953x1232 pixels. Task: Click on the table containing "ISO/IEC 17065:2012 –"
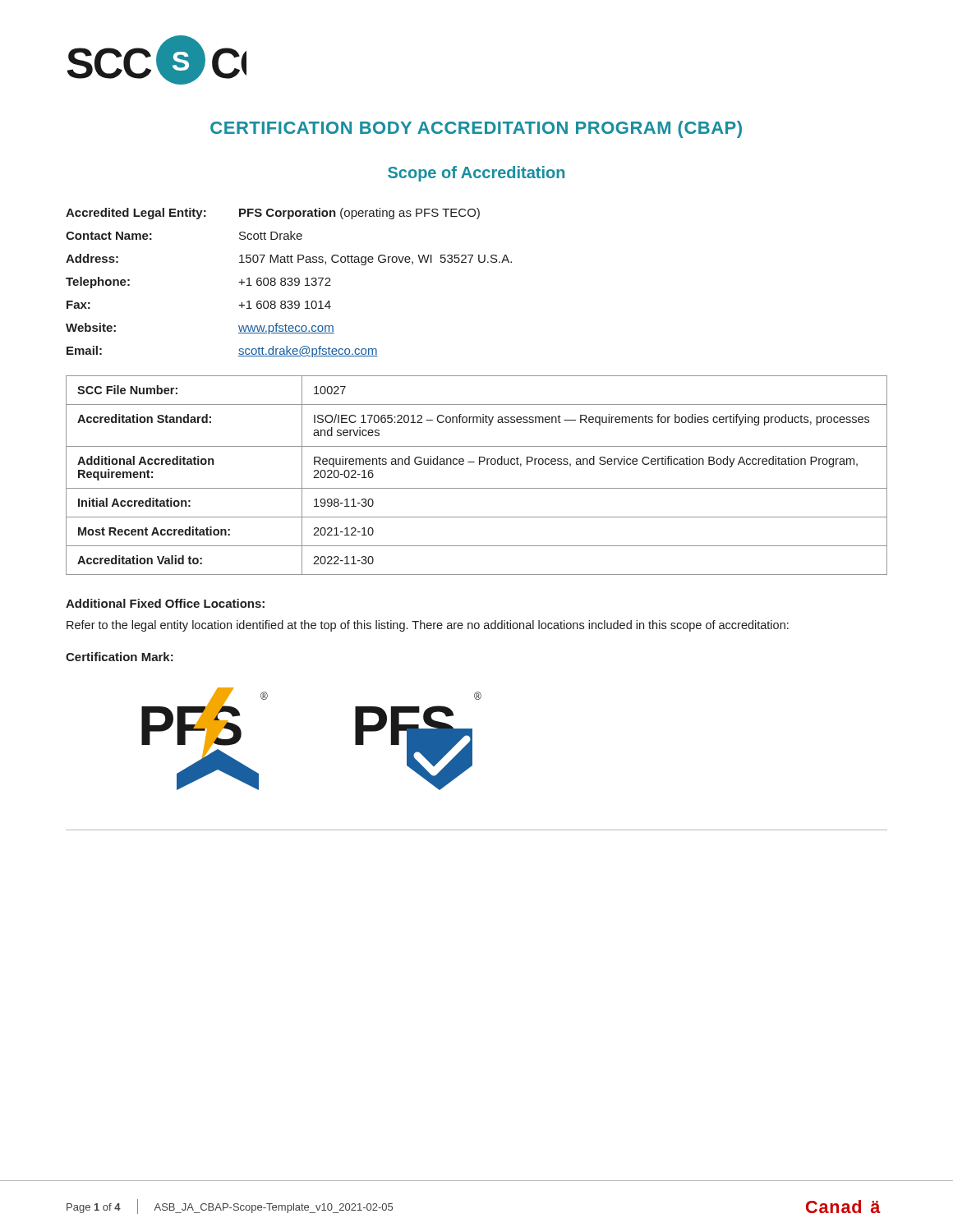(x=476, y=475)
